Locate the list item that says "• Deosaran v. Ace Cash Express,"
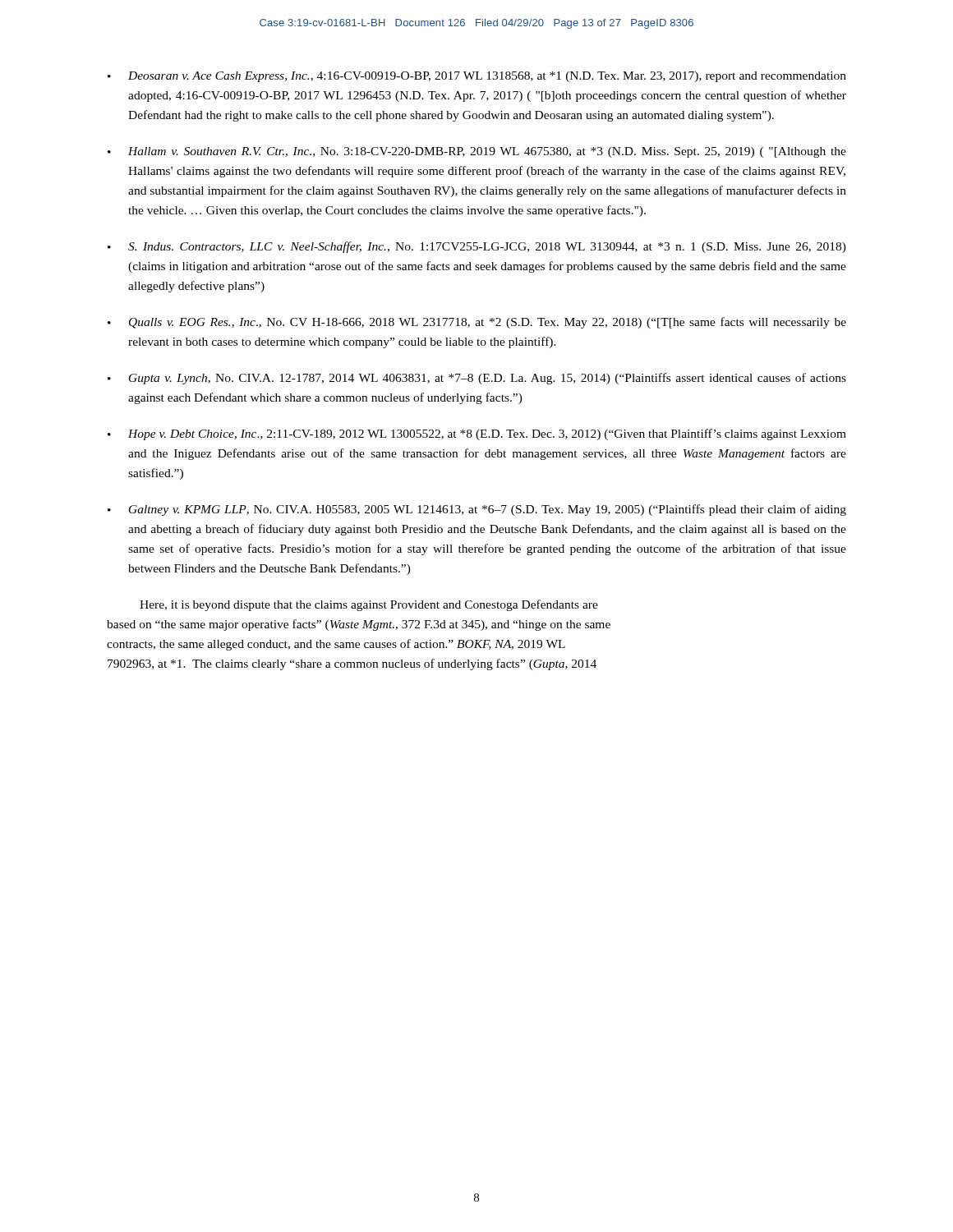The image size is (953, 1232). (476, 95)
